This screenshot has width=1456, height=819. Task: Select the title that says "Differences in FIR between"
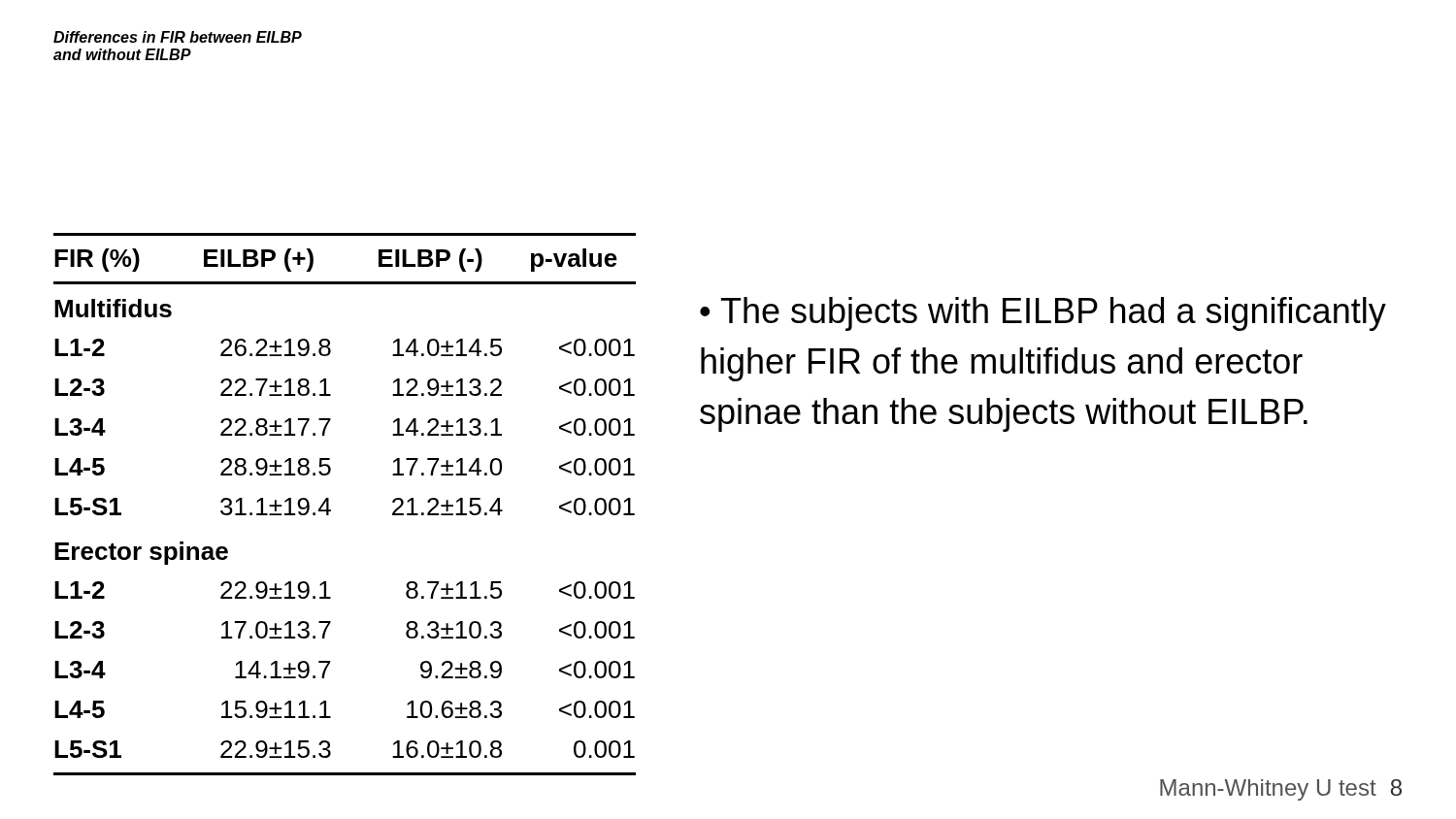pos(178,46)
